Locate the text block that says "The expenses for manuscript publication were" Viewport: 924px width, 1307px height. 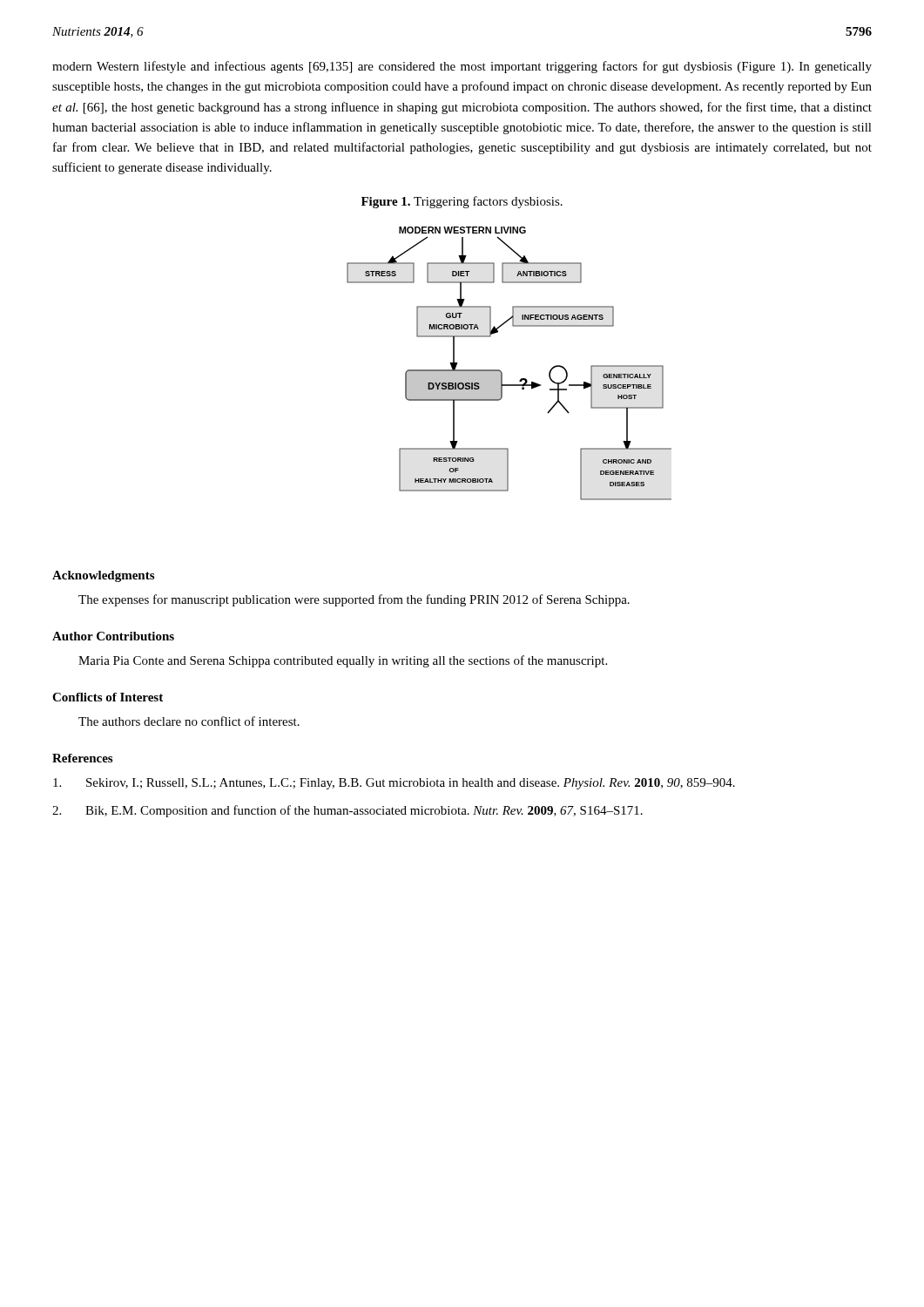pos(354,599)
